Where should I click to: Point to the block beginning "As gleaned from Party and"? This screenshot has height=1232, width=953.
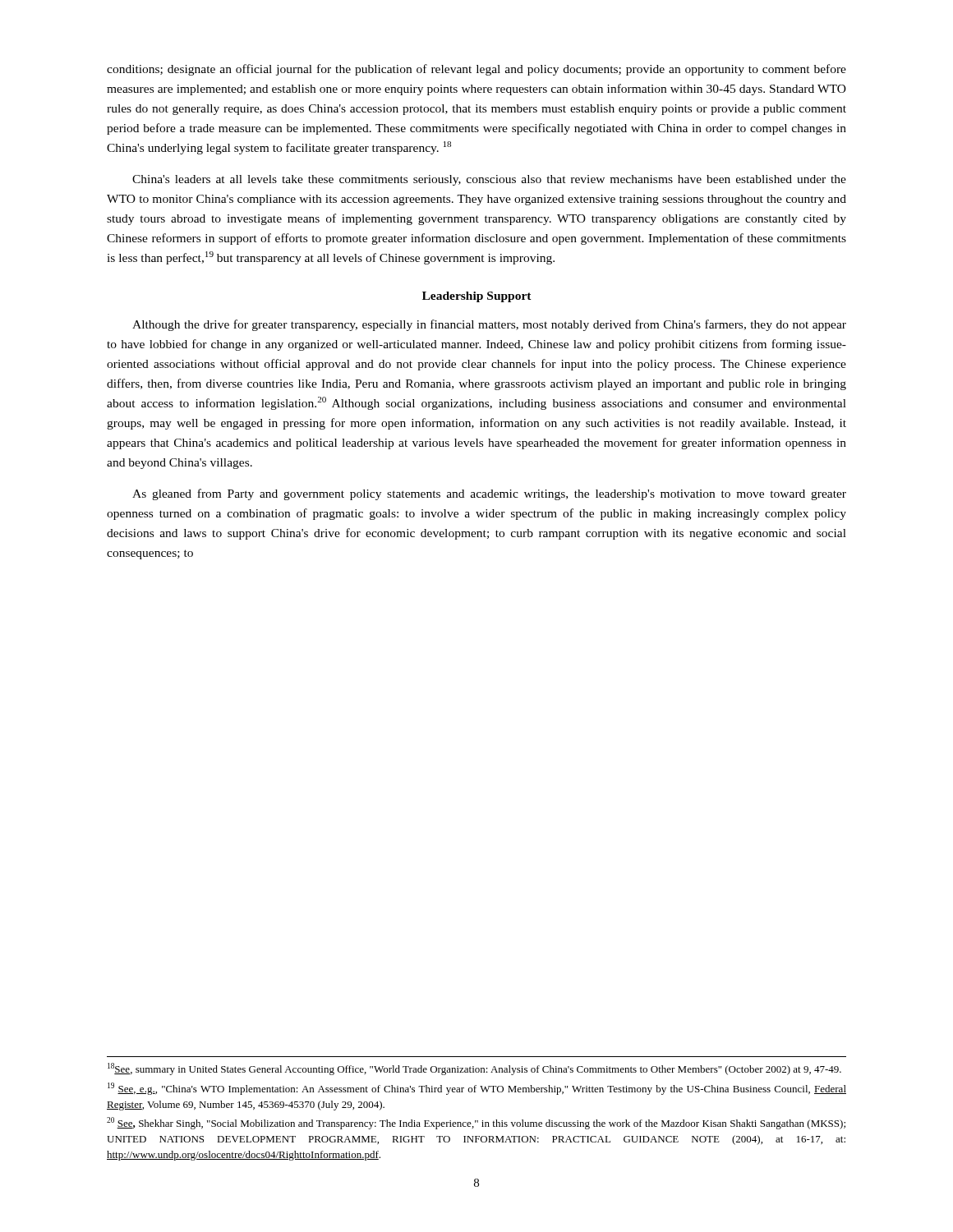476,523
